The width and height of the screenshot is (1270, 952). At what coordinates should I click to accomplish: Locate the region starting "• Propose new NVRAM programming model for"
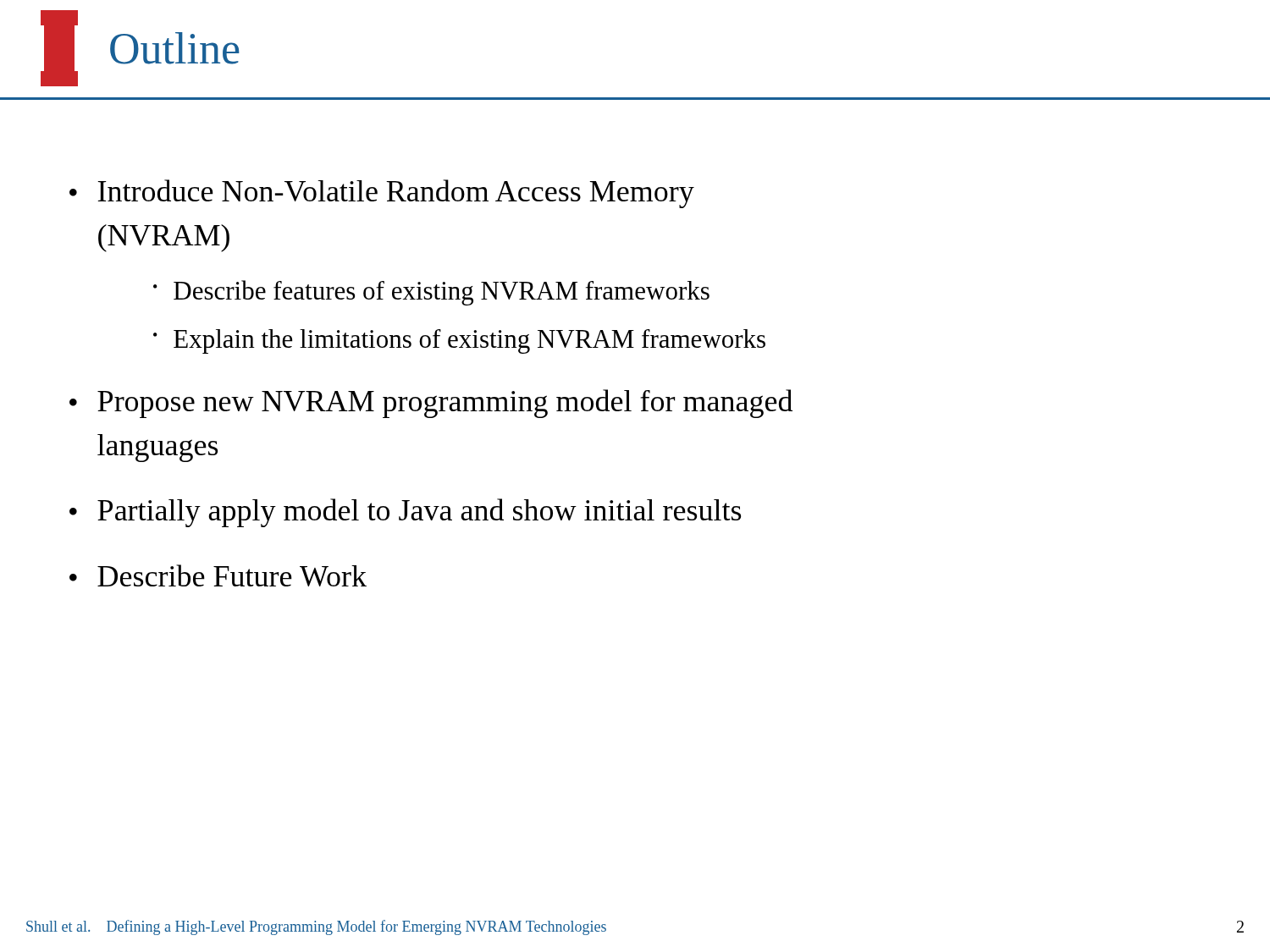[430, 423]
